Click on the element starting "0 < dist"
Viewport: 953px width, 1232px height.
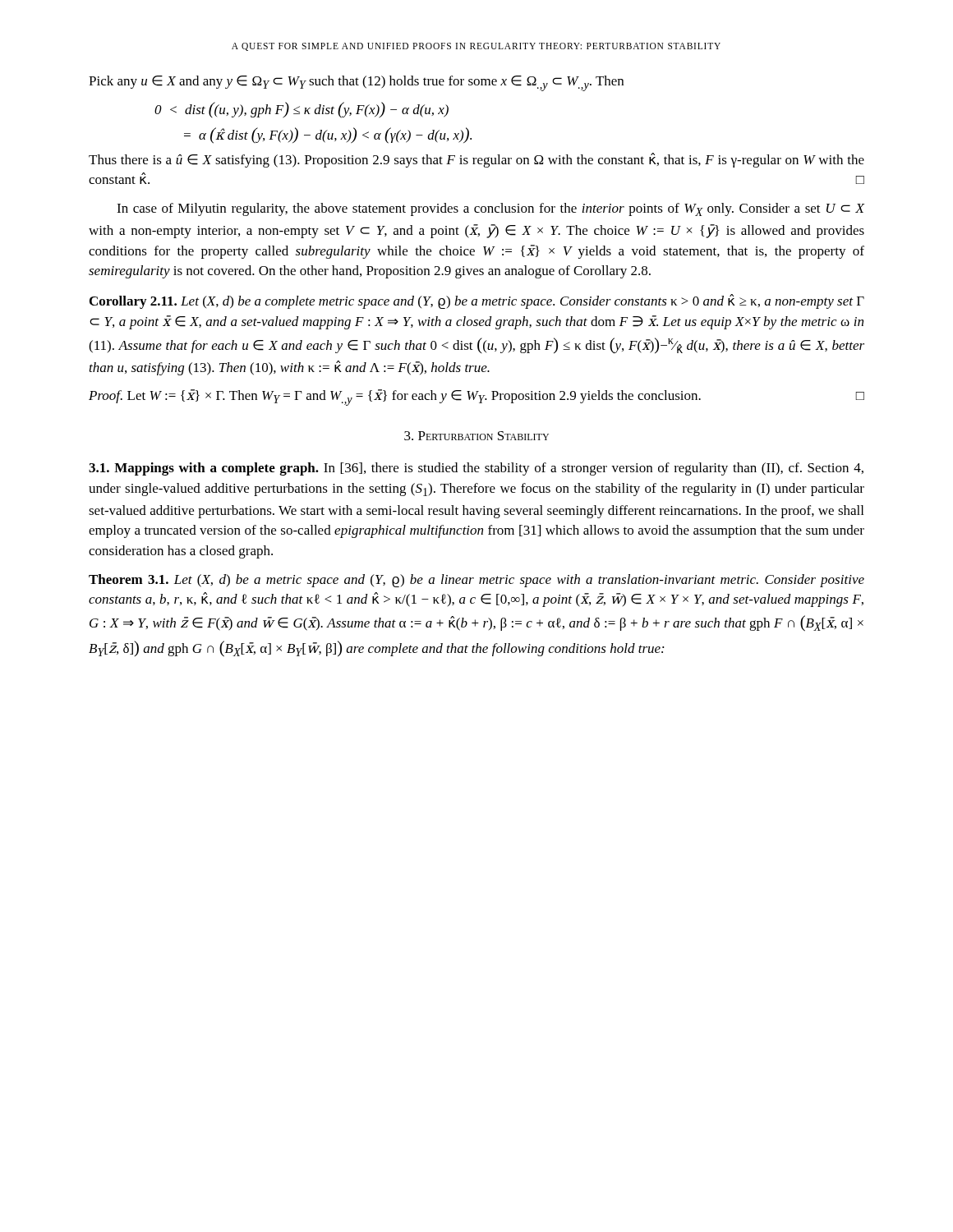pyautogui.click(x=302, y=110)
